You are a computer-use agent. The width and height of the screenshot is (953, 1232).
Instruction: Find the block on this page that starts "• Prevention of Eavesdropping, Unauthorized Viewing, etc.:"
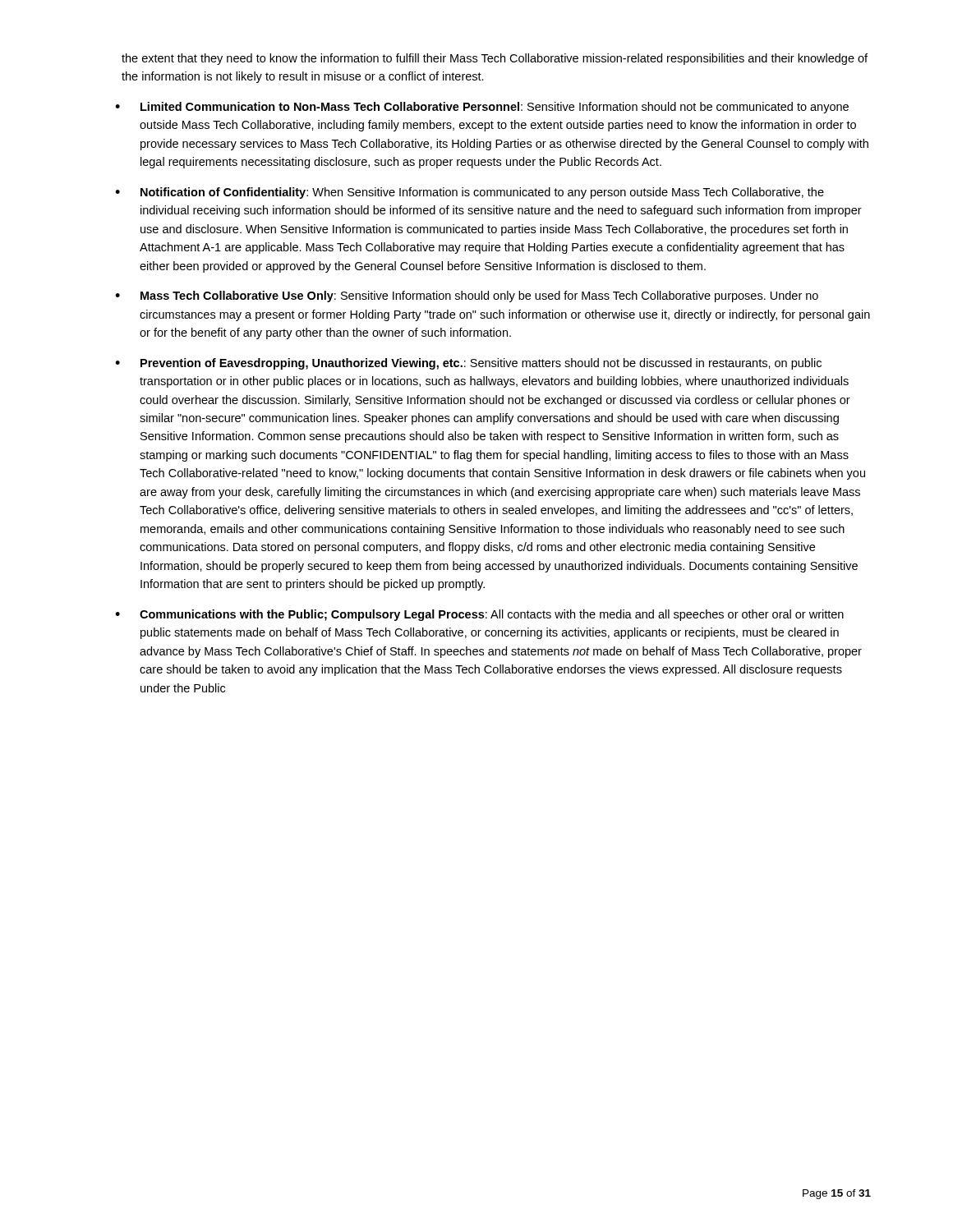pos(493,474)
